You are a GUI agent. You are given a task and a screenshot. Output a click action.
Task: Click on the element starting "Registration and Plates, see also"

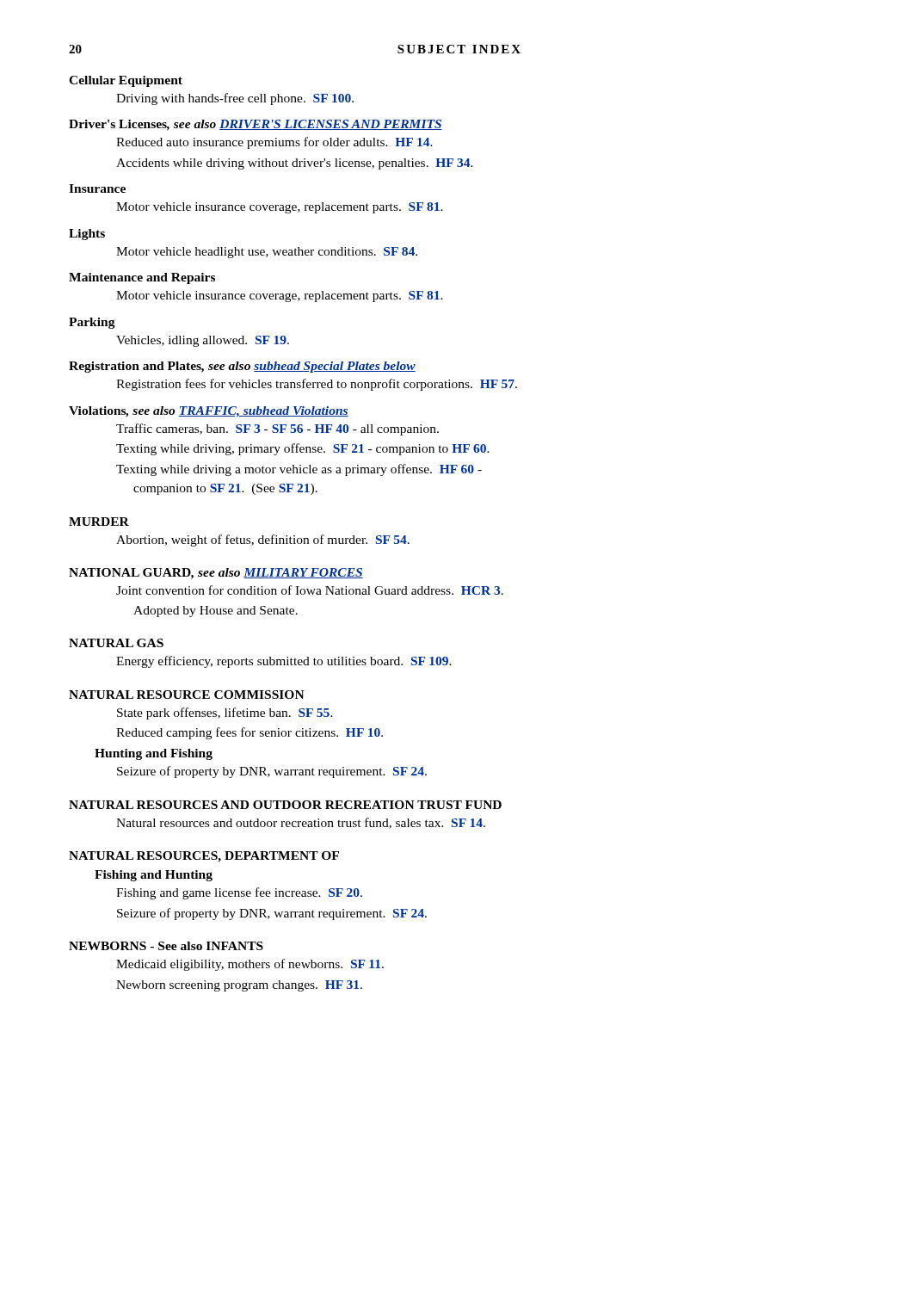click(242, 366)
